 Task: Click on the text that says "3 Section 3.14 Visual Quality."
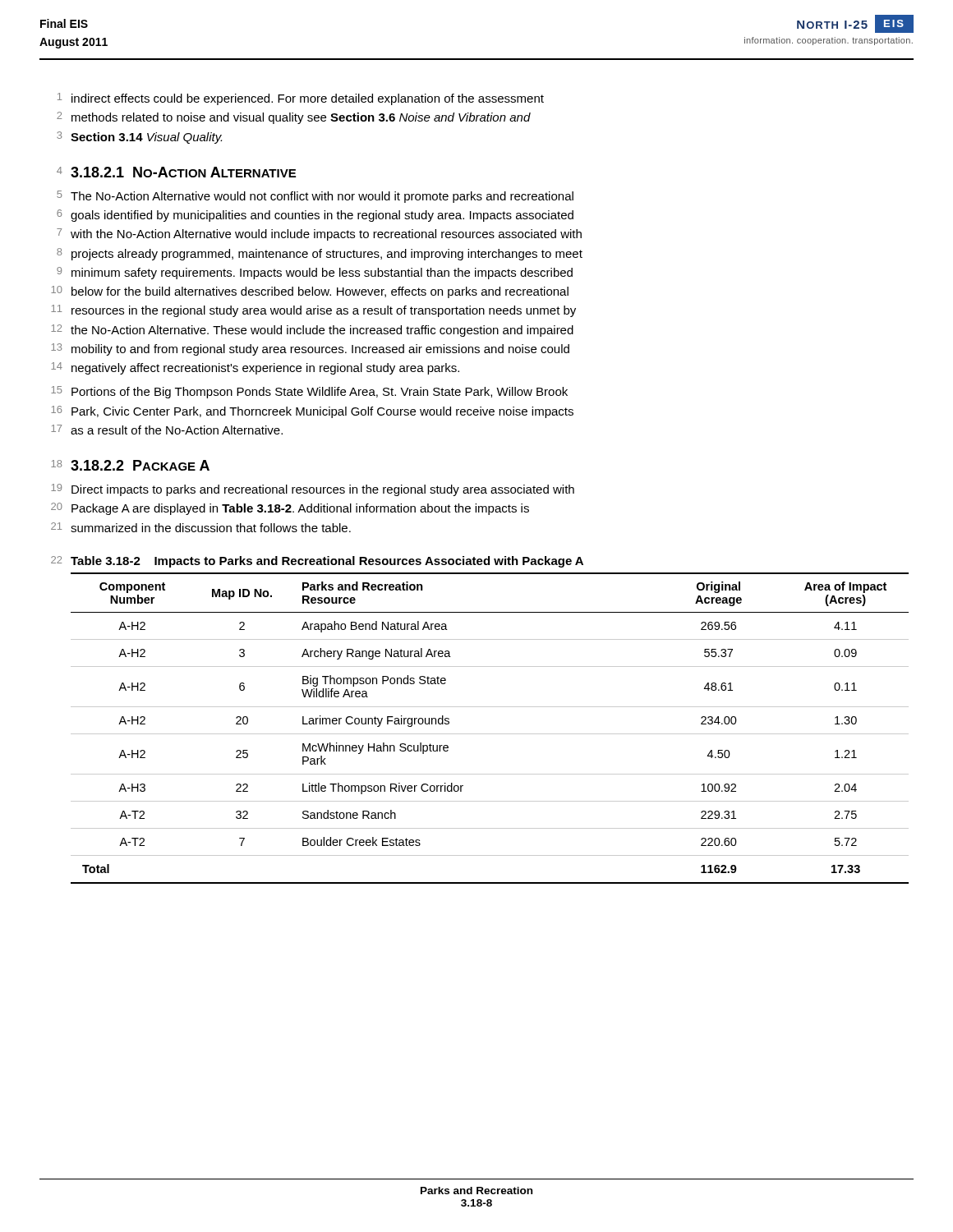pyautogui.click(x=132, y=136)
